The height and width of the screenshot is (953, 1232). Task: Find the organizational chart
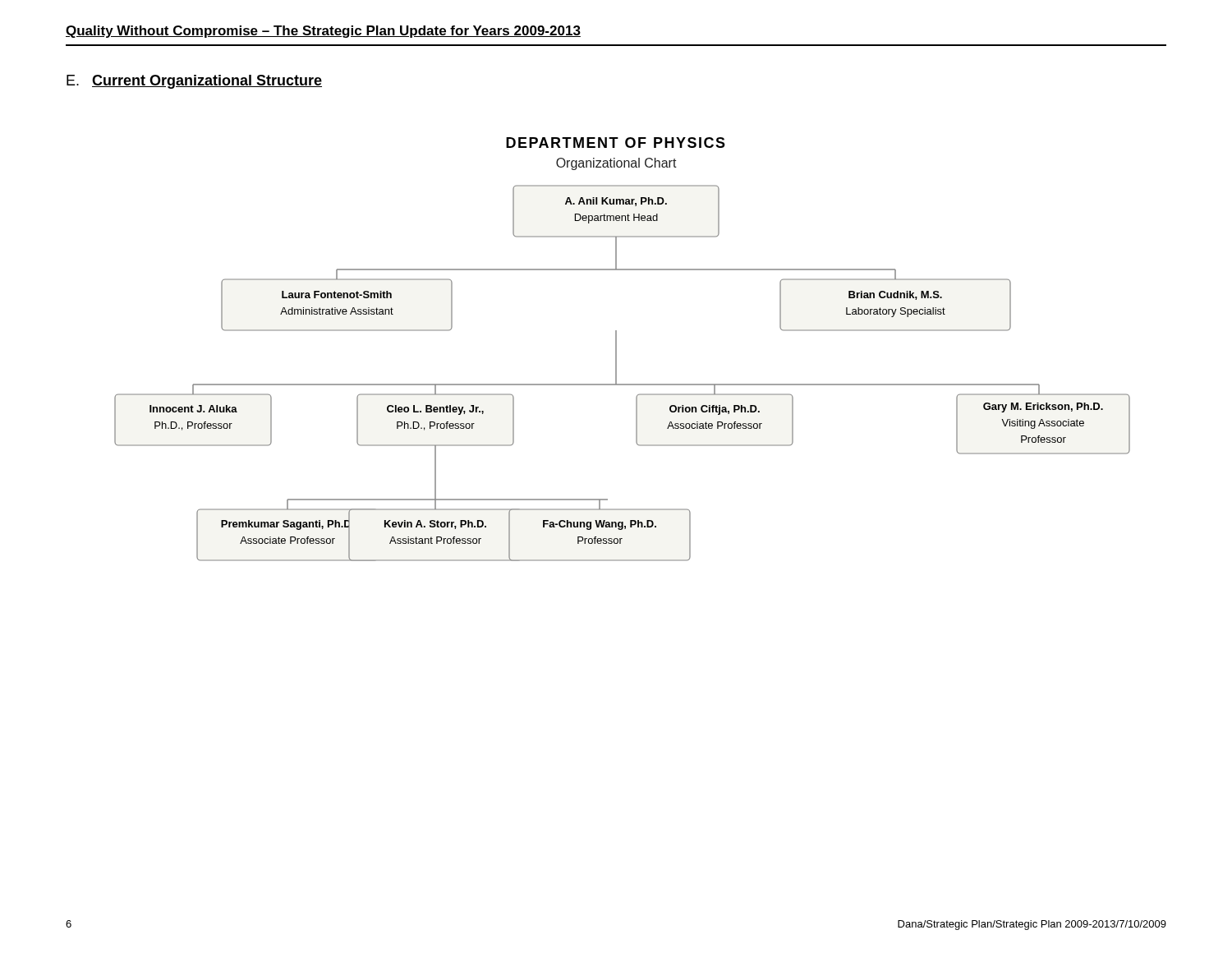click(x=616, y=496)
